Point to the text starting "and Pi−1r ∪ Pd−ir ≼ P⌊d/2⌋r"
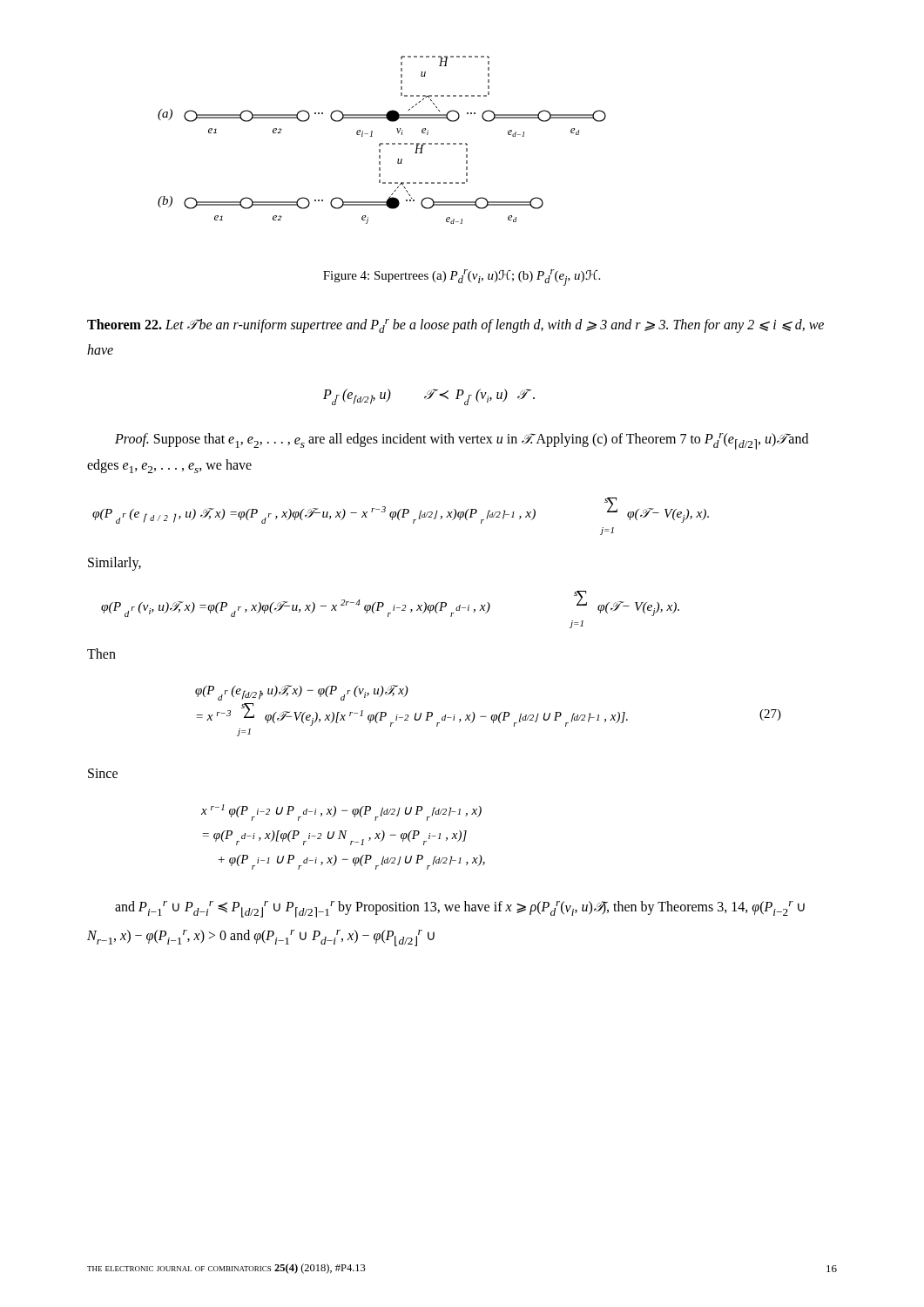Image resolution: width=924 pixels, height=1307 pixels. [x=447, y=921]
